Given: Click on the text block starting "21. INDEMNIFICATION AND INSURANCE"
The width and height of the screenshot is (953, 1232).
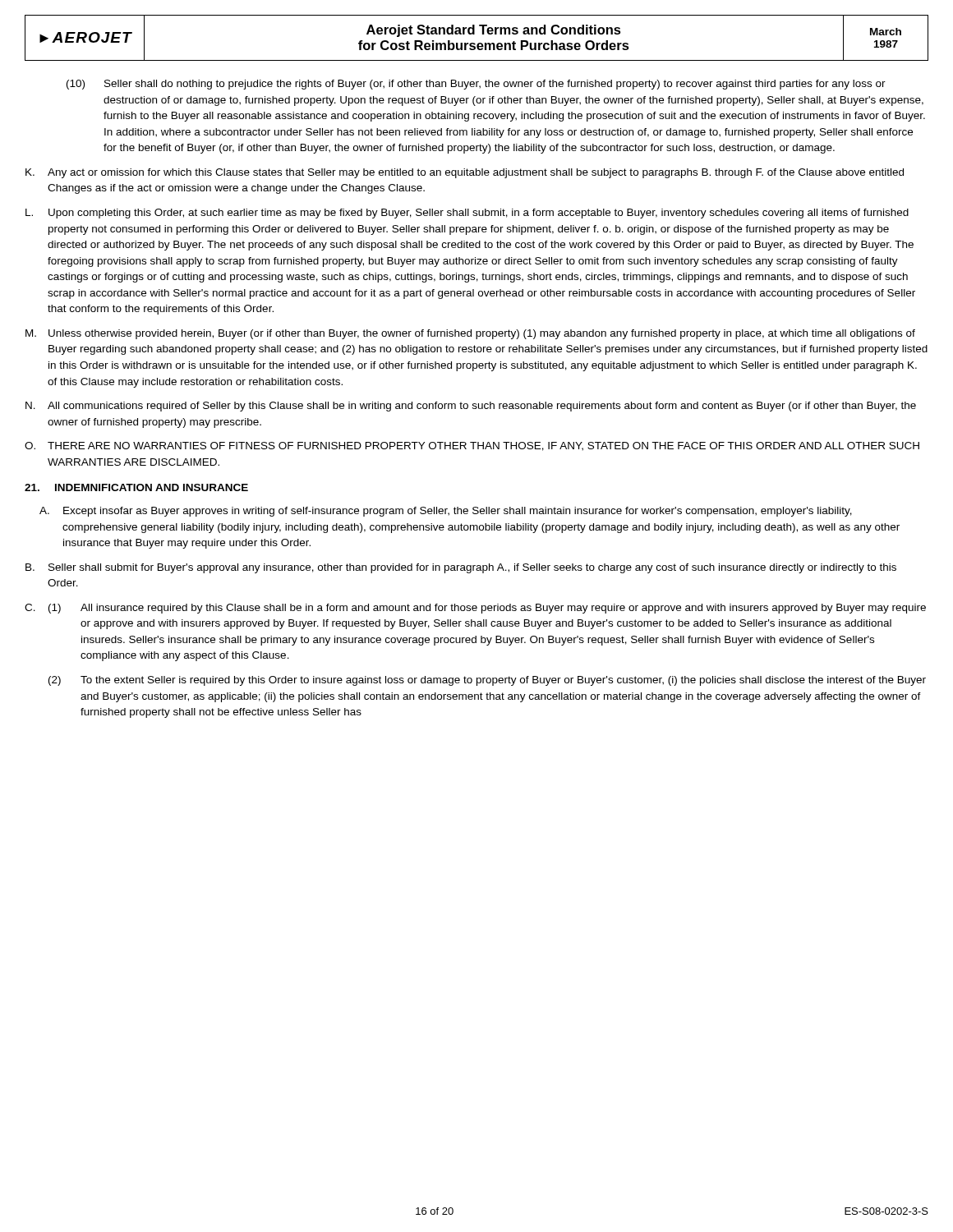Looking at the screenshot, I should coord(137,488).
